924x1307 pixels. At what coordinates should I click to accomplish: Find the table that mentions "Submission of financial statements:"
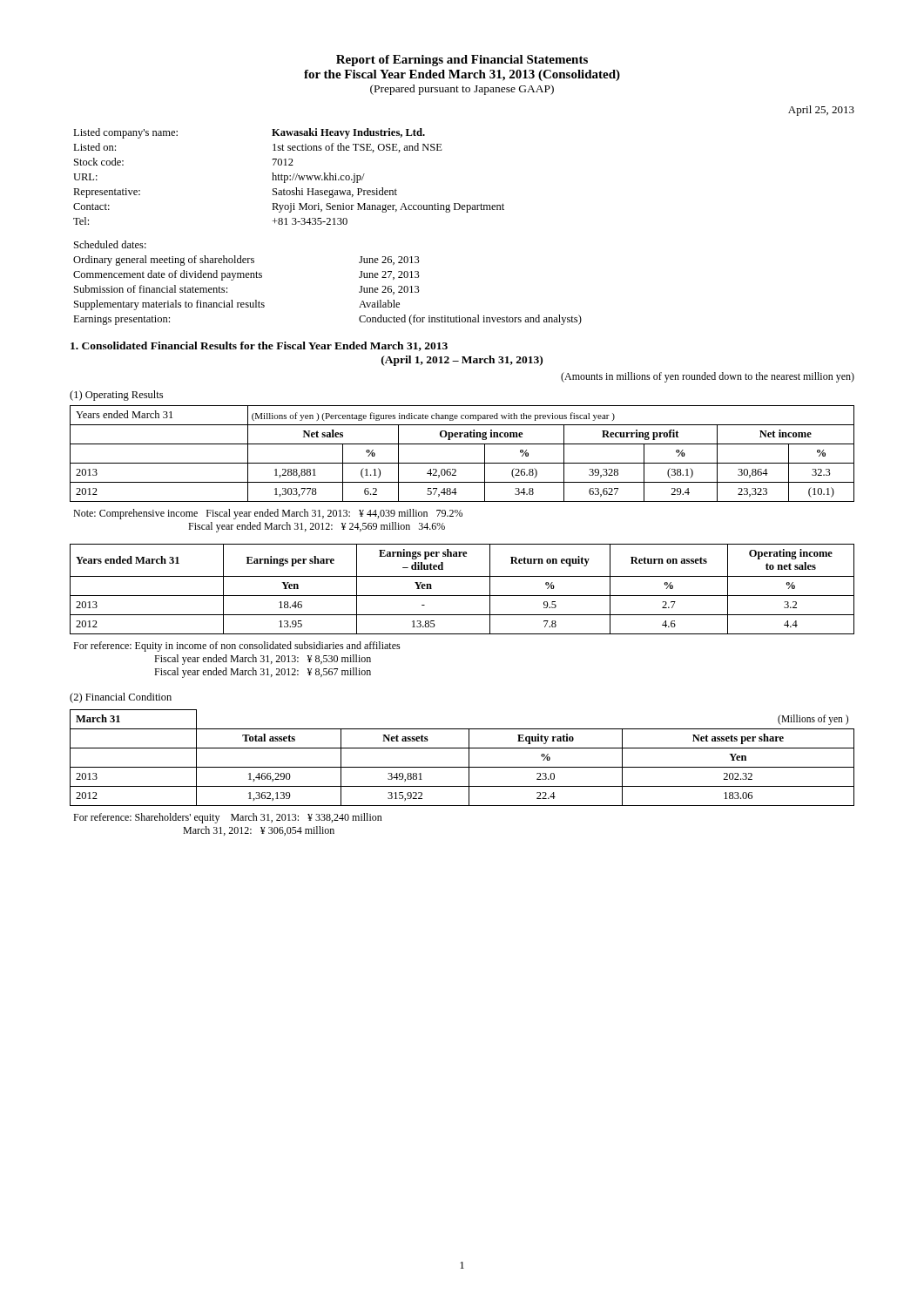(x=462, y=282)
